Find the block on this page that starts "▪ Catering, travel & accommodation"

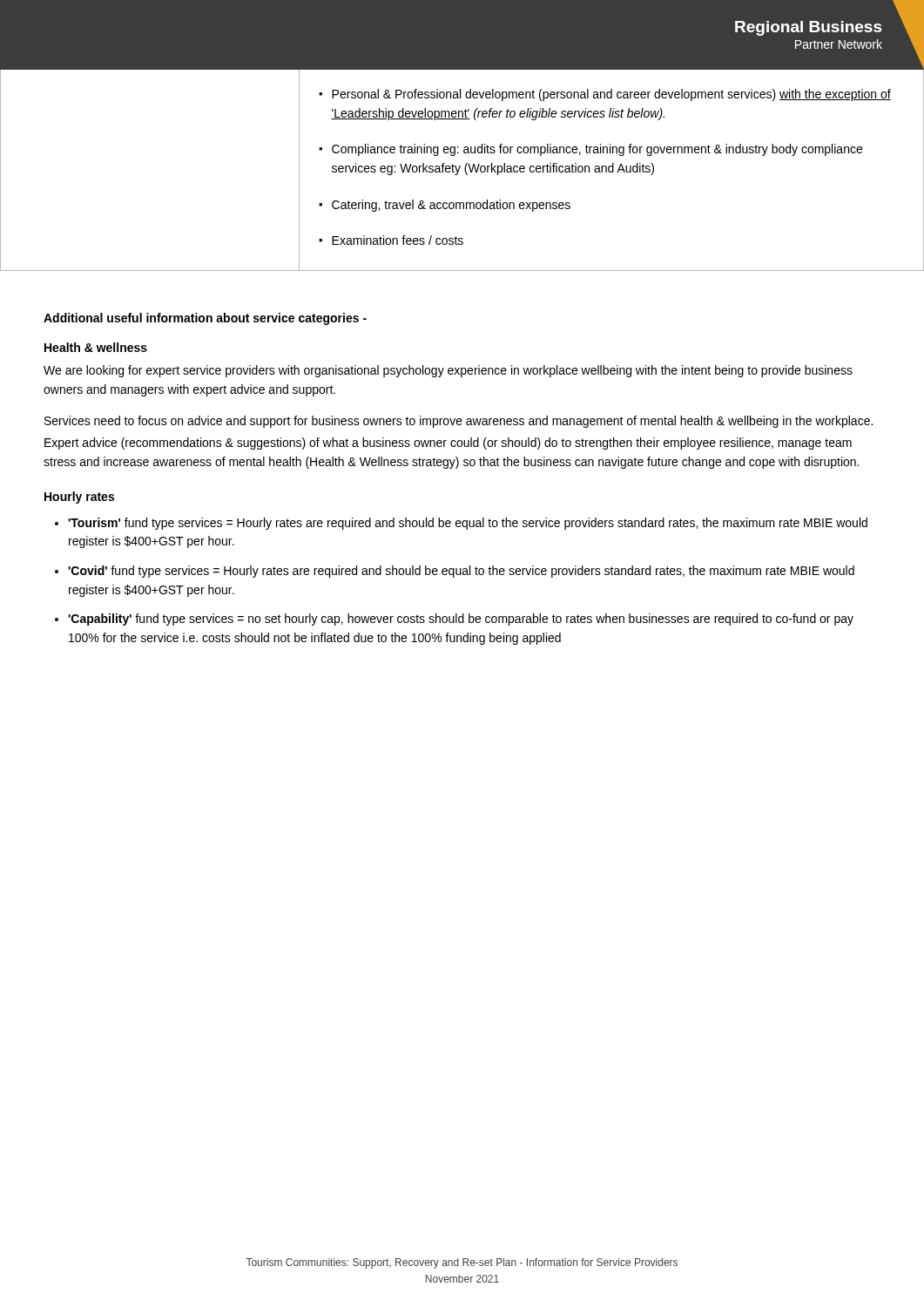pyautogui.click(x=445, y=205)
